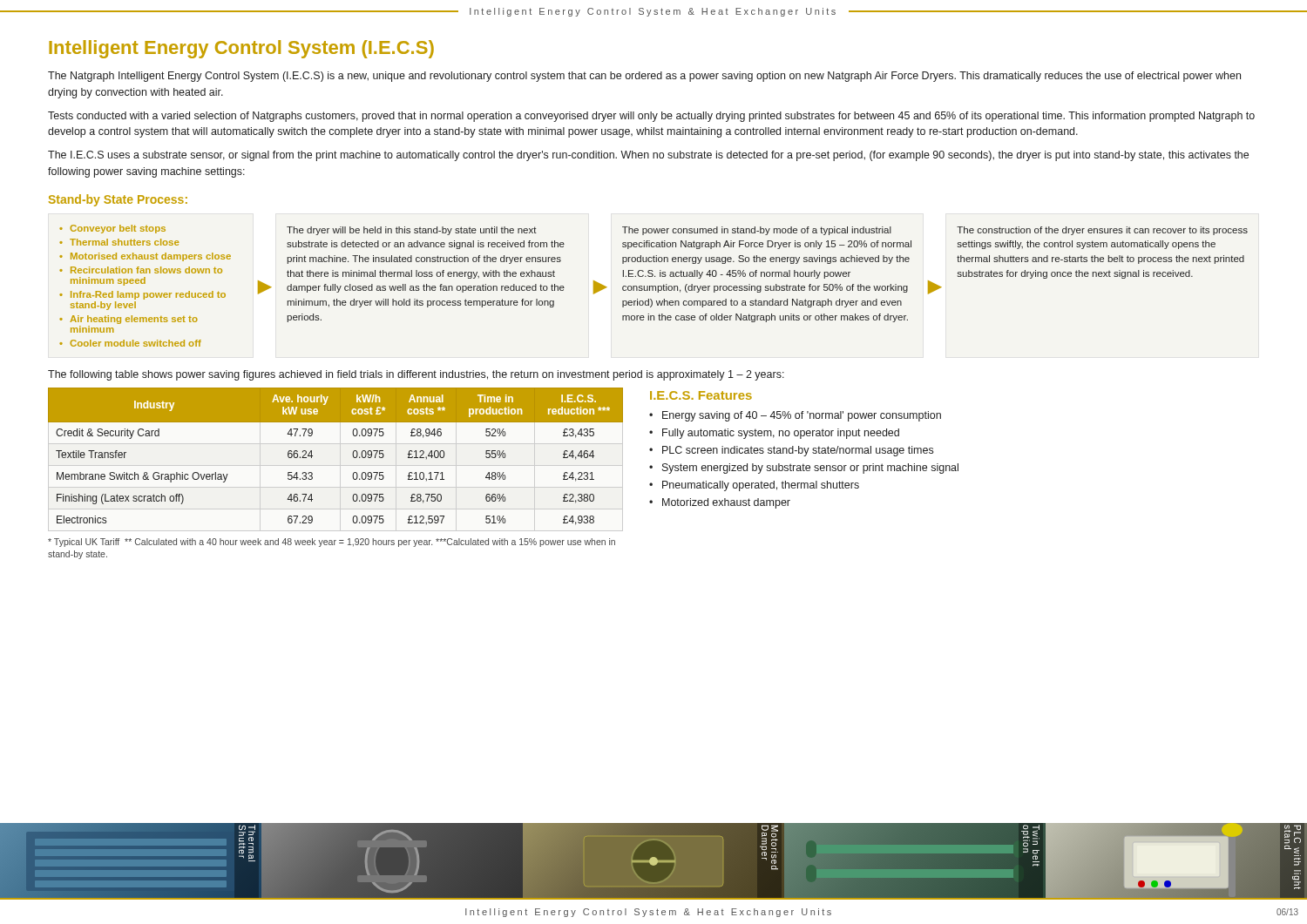This screenshot has width=1307, height=924.
Task: Locate the section header that reads "I.E.C.S. Features"
Action: [x=701, y=395]
